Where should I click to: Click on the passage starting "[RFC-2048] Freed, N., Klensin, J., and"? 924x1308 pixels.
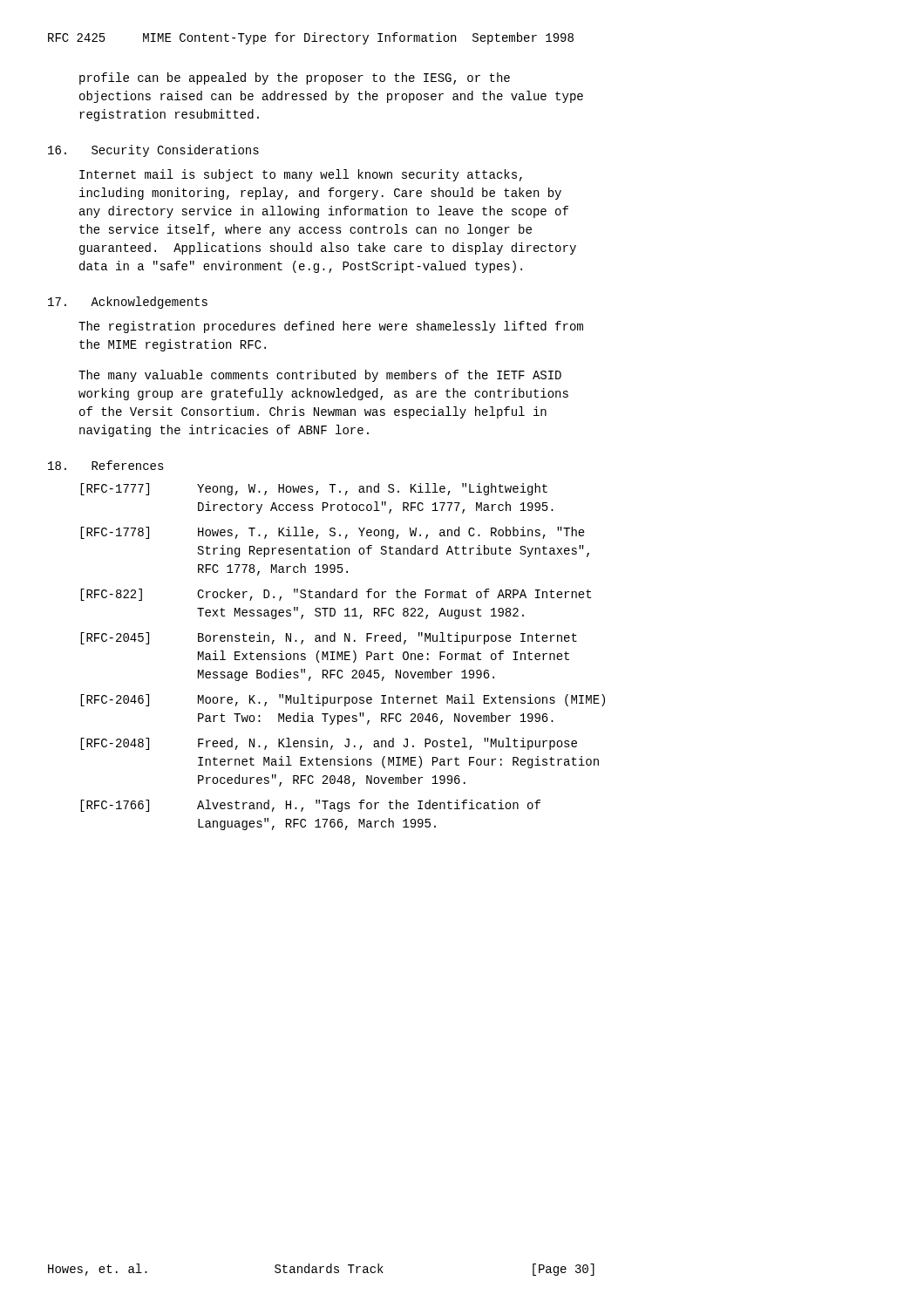pyautogui.click(x=339, y=763)
